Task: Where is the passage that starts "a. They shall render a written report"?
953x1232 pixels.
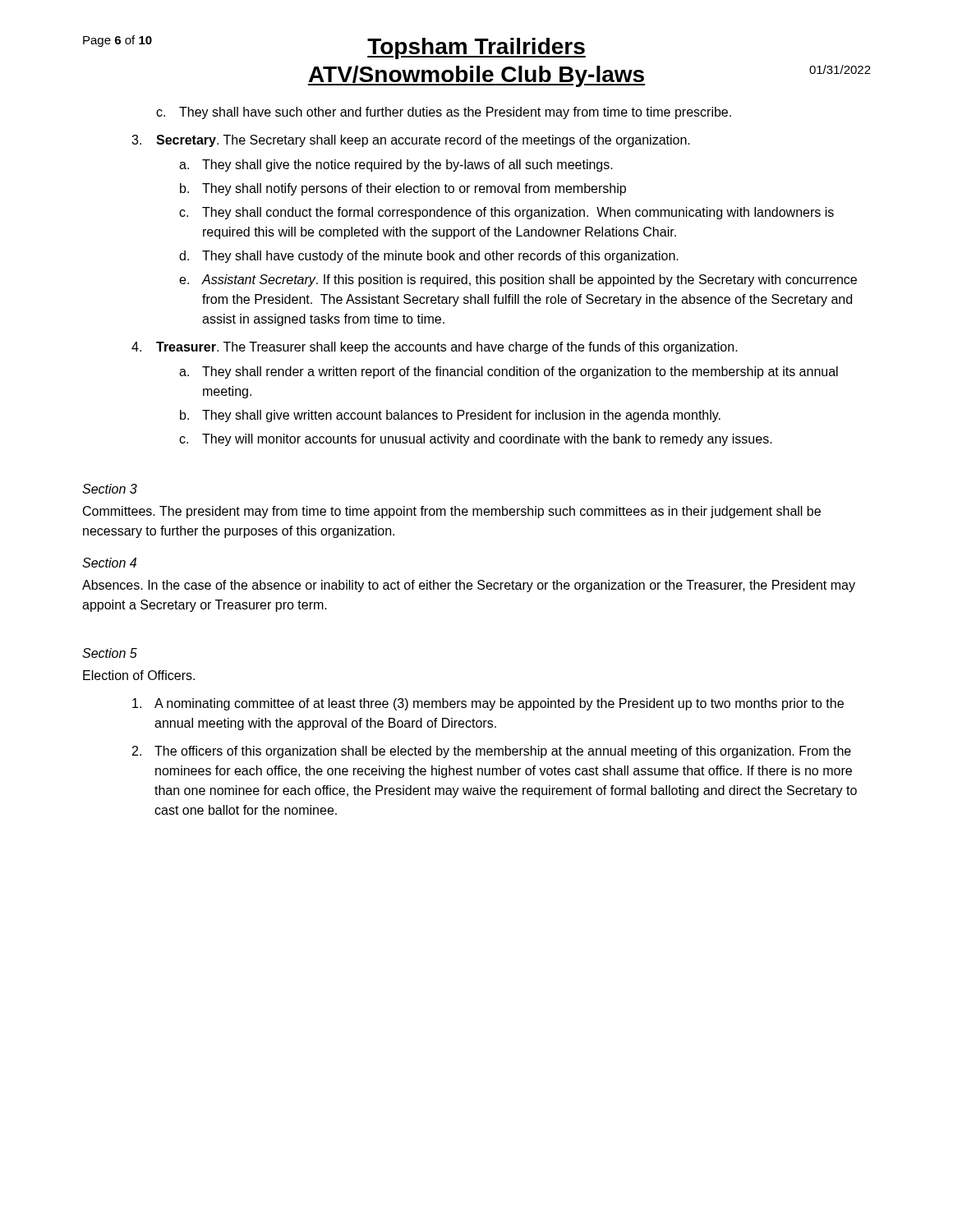Action: 525,382
